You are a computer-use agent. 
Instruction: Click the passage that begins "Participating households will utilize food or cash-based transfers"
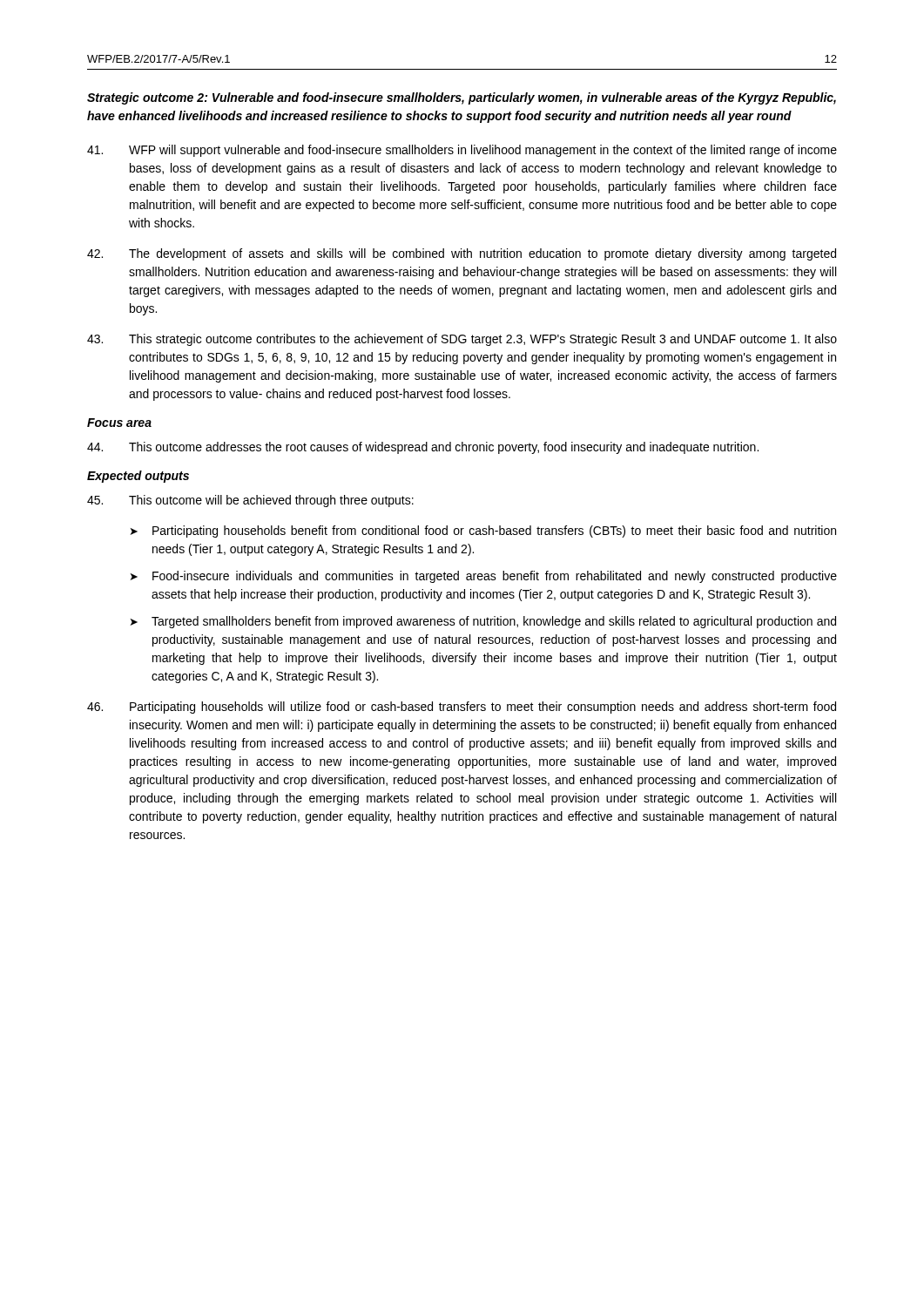462,771
